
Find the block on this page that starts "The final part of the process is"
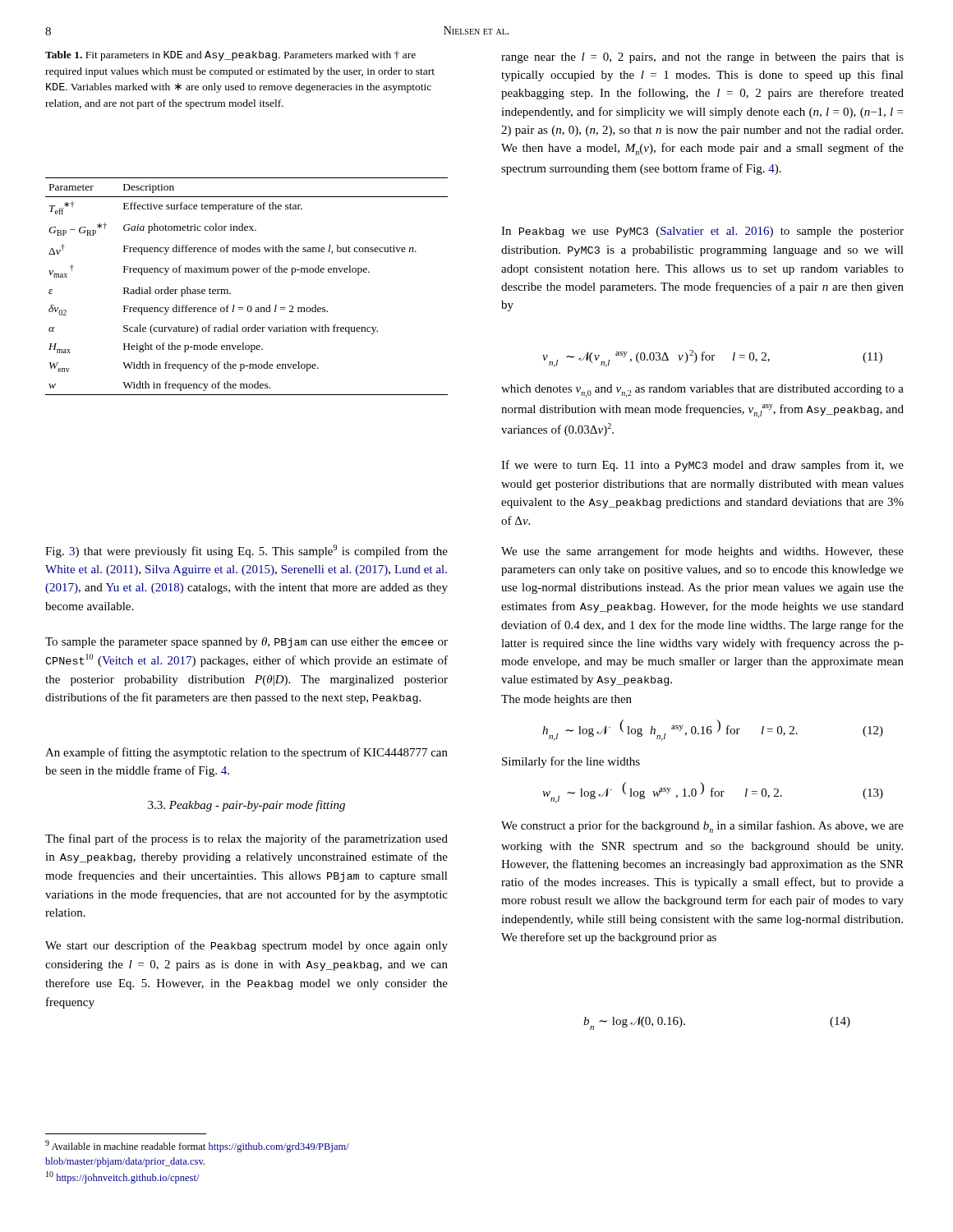point(246,876)
